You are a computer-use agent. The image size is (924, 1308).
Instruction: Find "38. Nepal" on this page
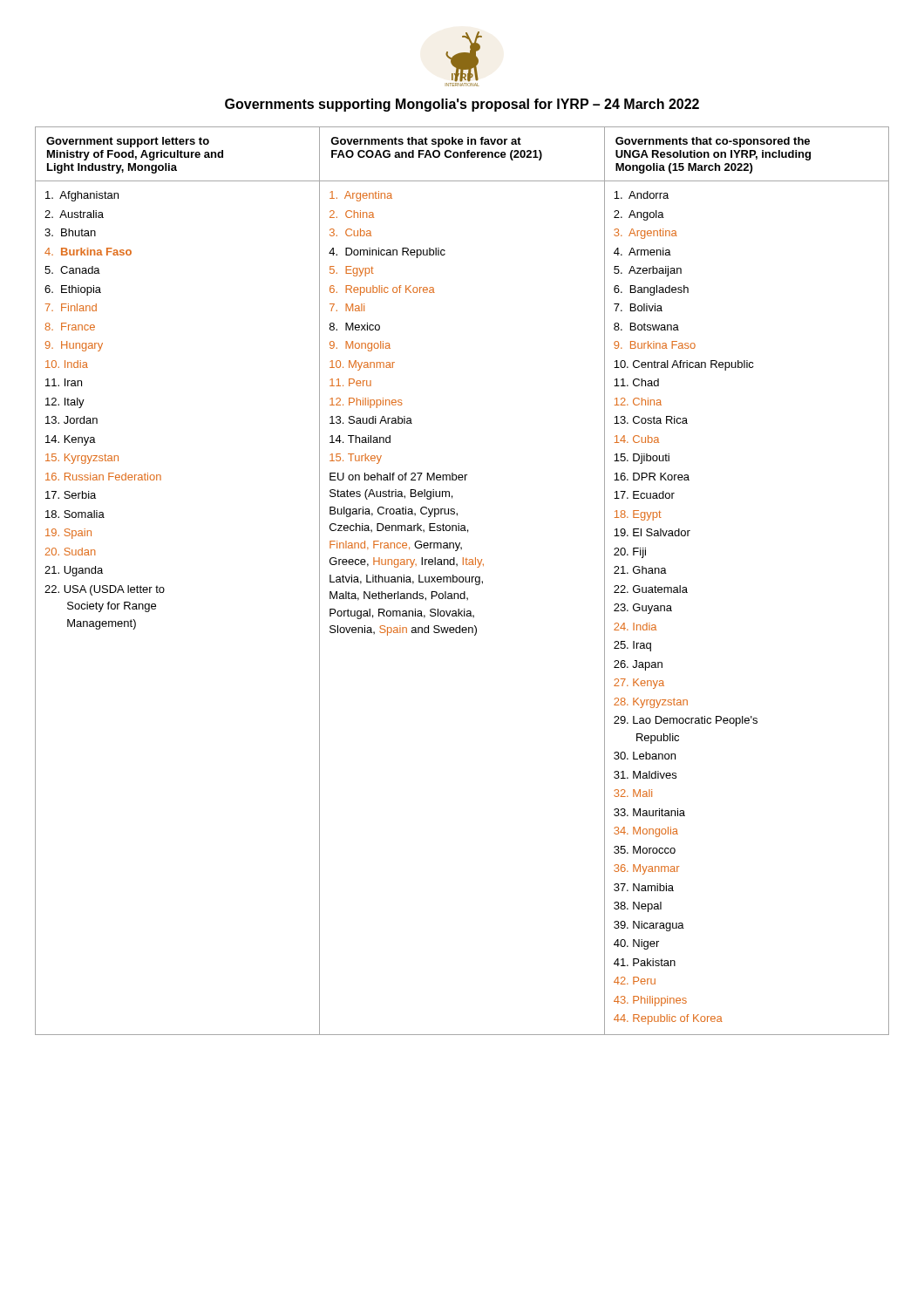tap(638, 906)
